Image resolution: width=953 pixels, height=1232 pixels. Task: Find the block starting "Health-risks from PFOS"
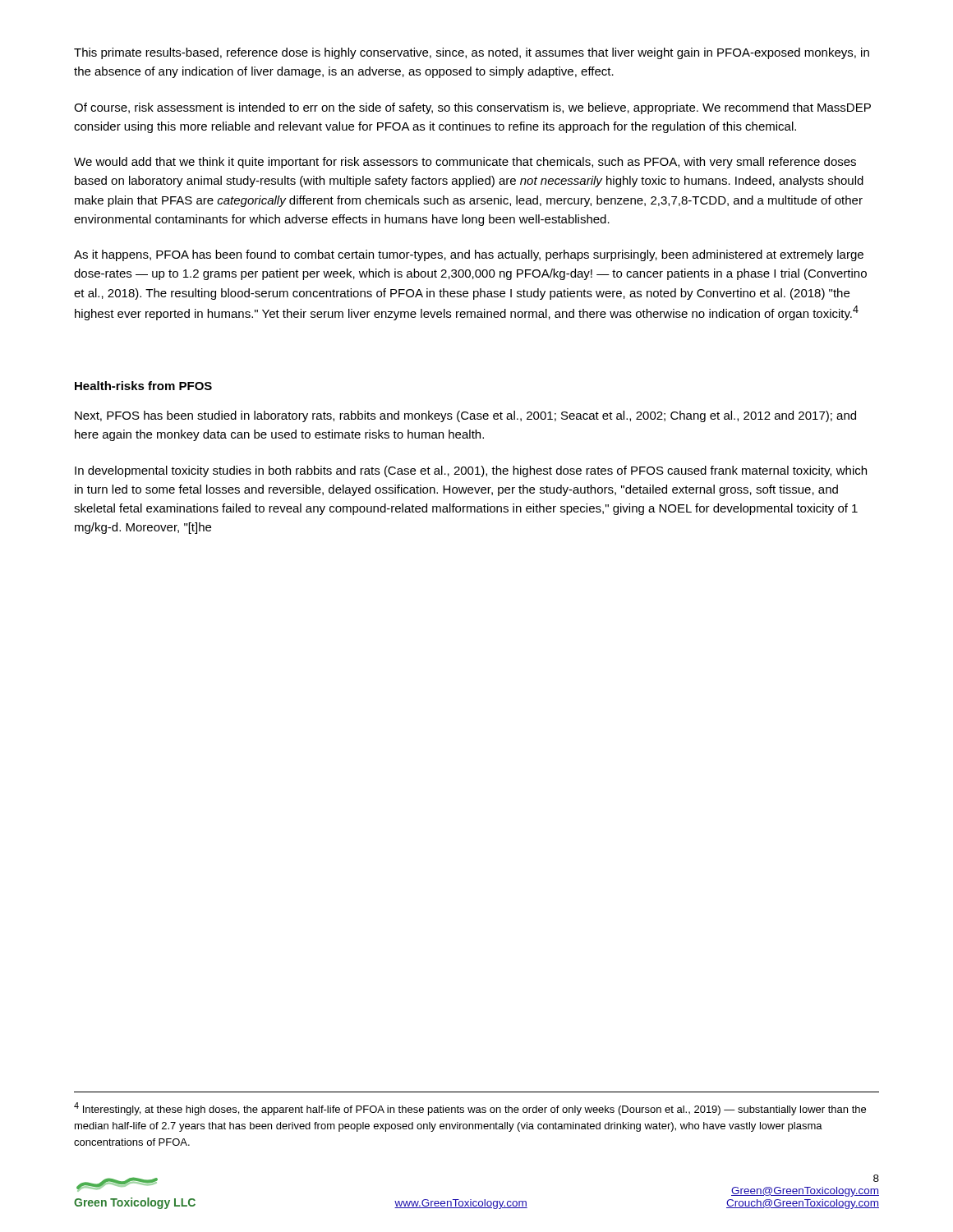143,386
